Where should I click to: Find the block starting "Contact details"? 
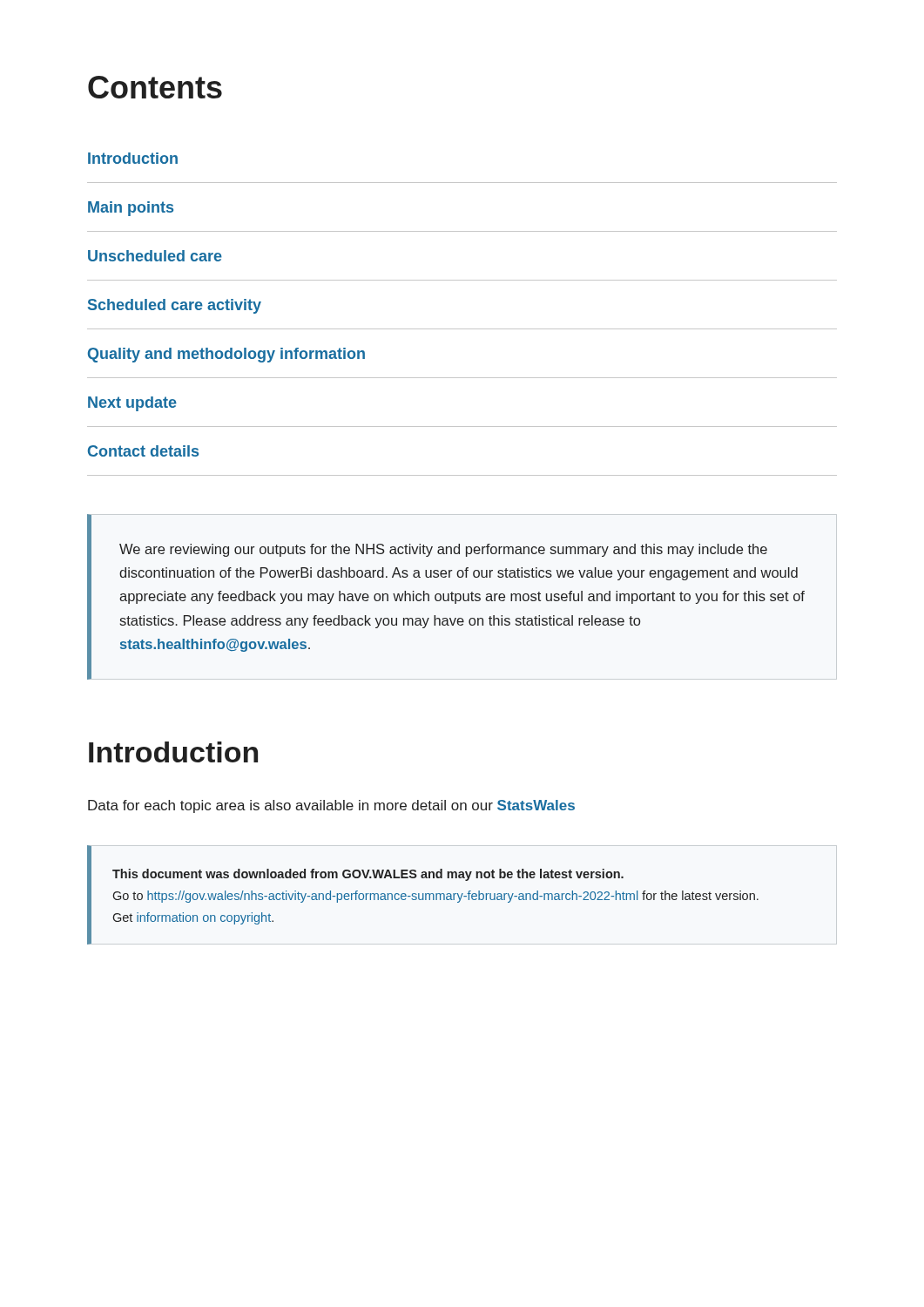[x=143, y=451]
